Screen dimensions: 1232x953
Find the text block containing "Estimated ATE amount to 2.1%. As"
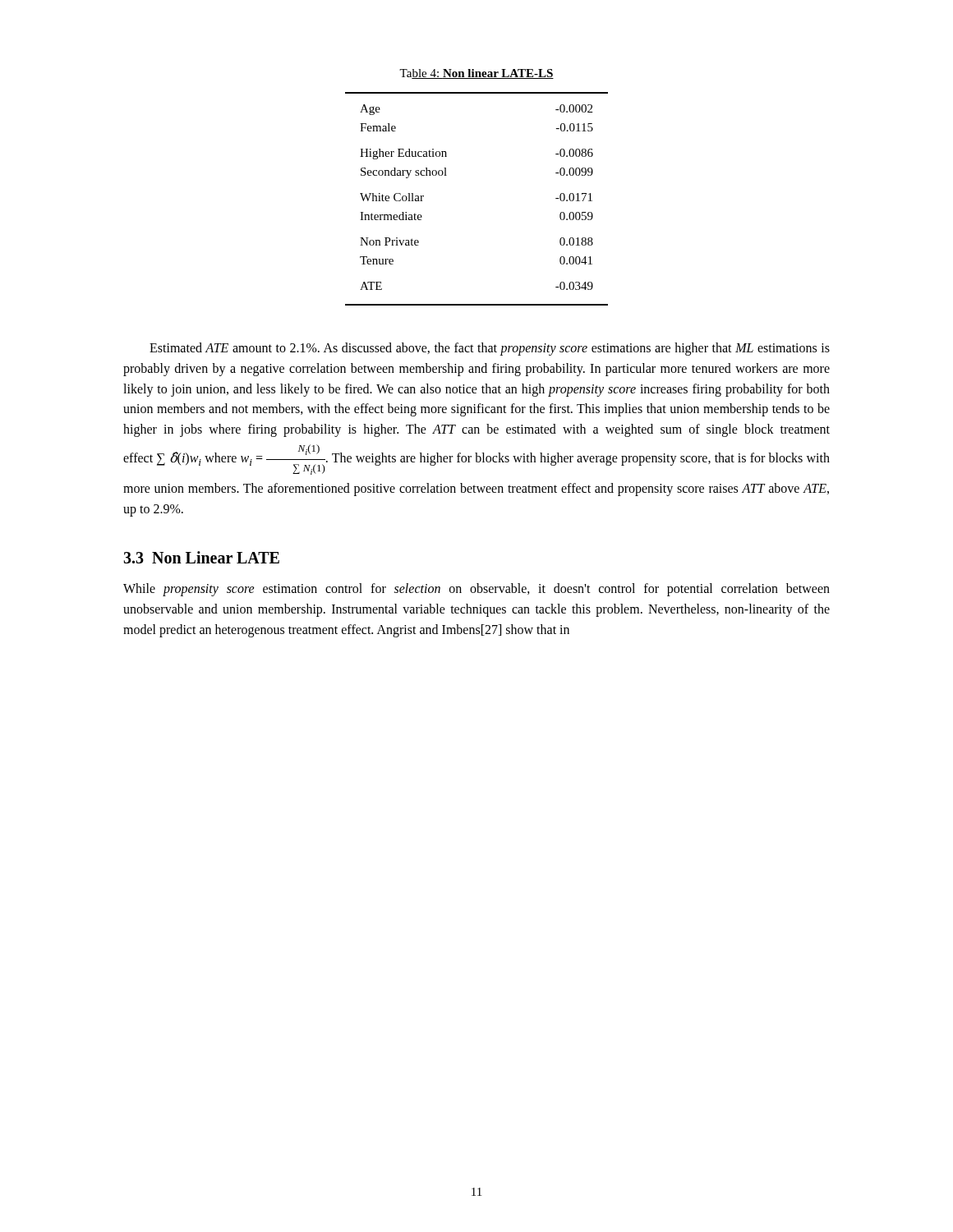tap(476, 428)
